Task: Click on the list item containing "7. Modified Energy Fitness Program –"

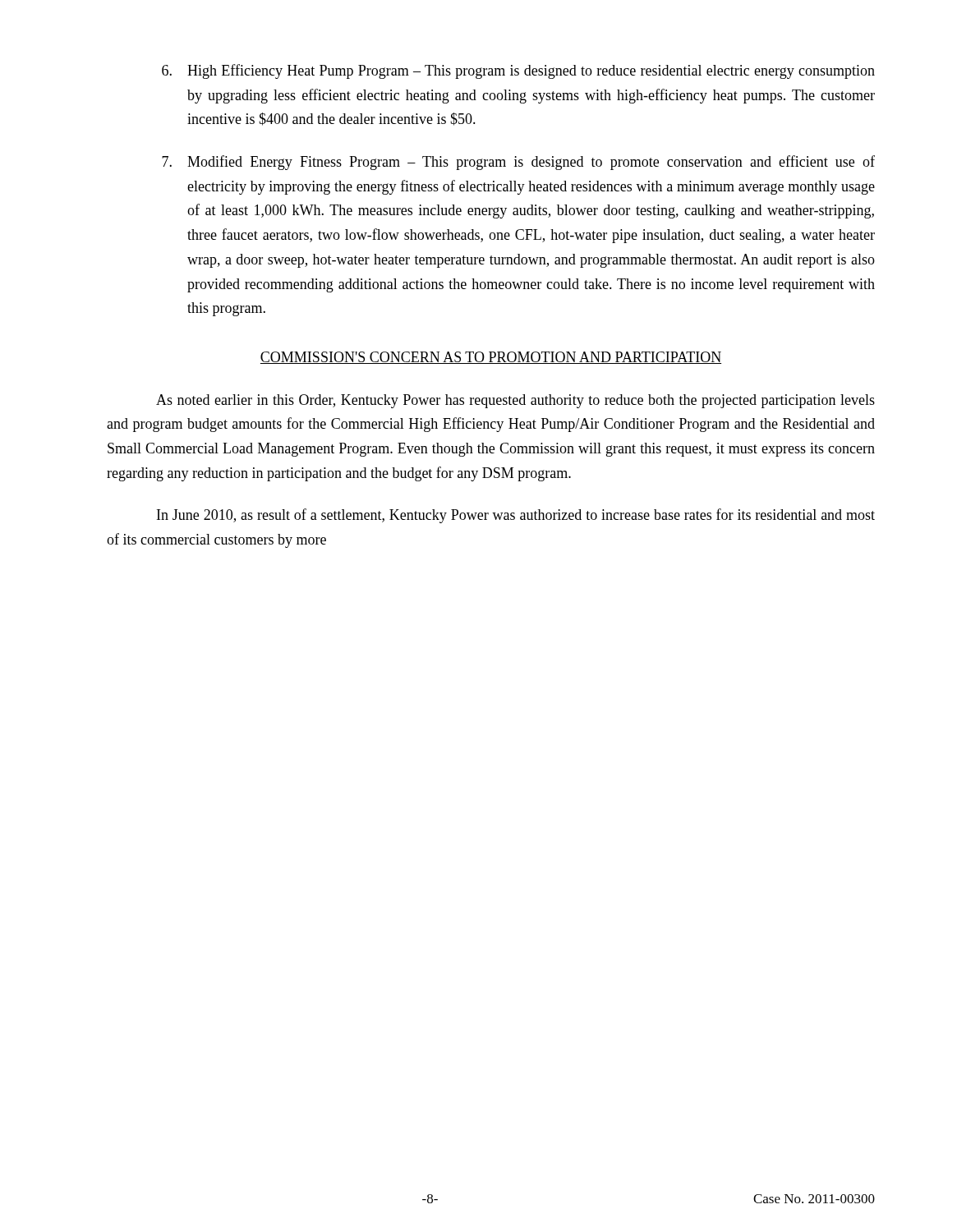Action: 491,236
